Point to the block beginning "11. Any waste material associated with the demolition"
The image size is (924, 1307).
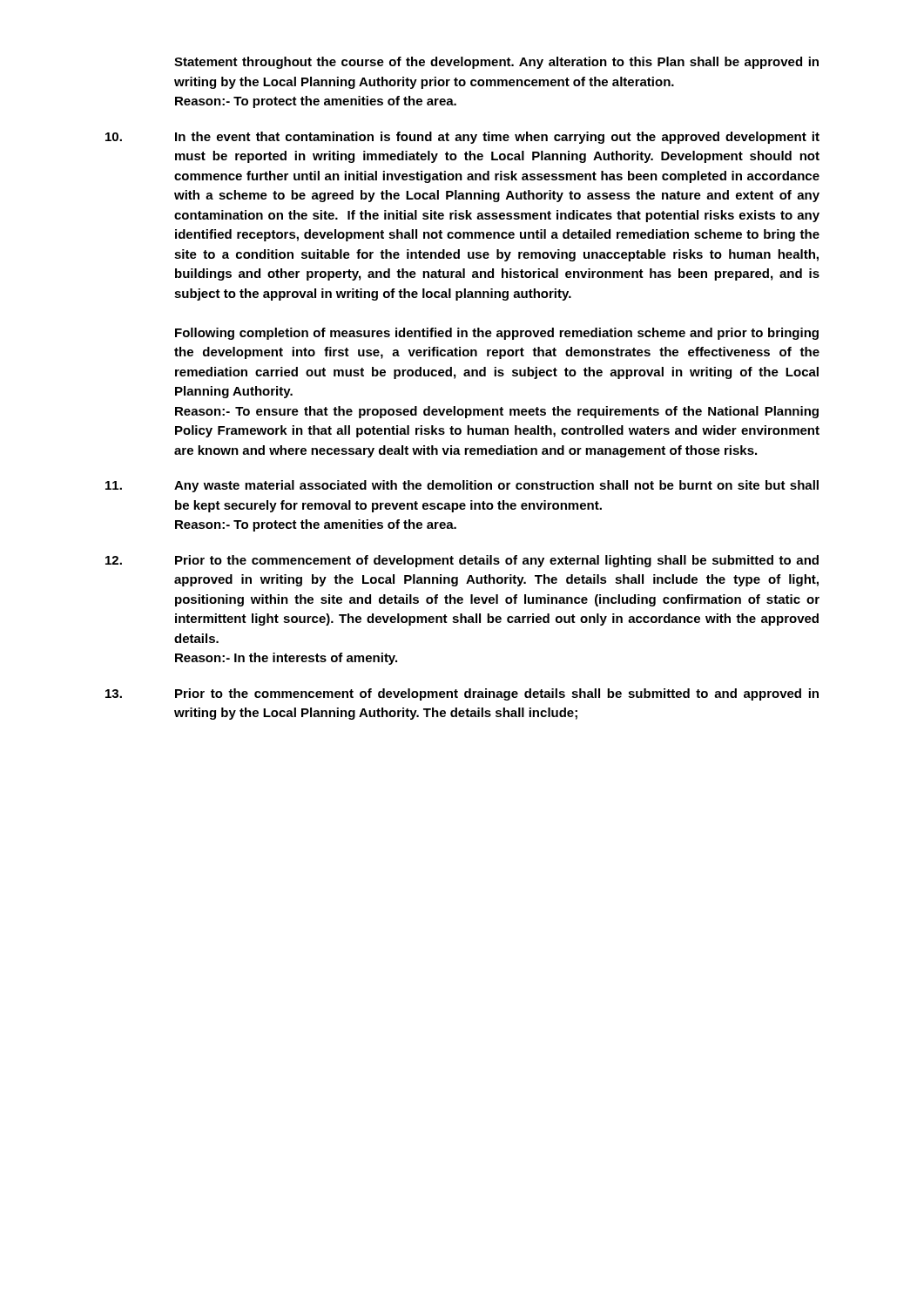pos(462,505)
